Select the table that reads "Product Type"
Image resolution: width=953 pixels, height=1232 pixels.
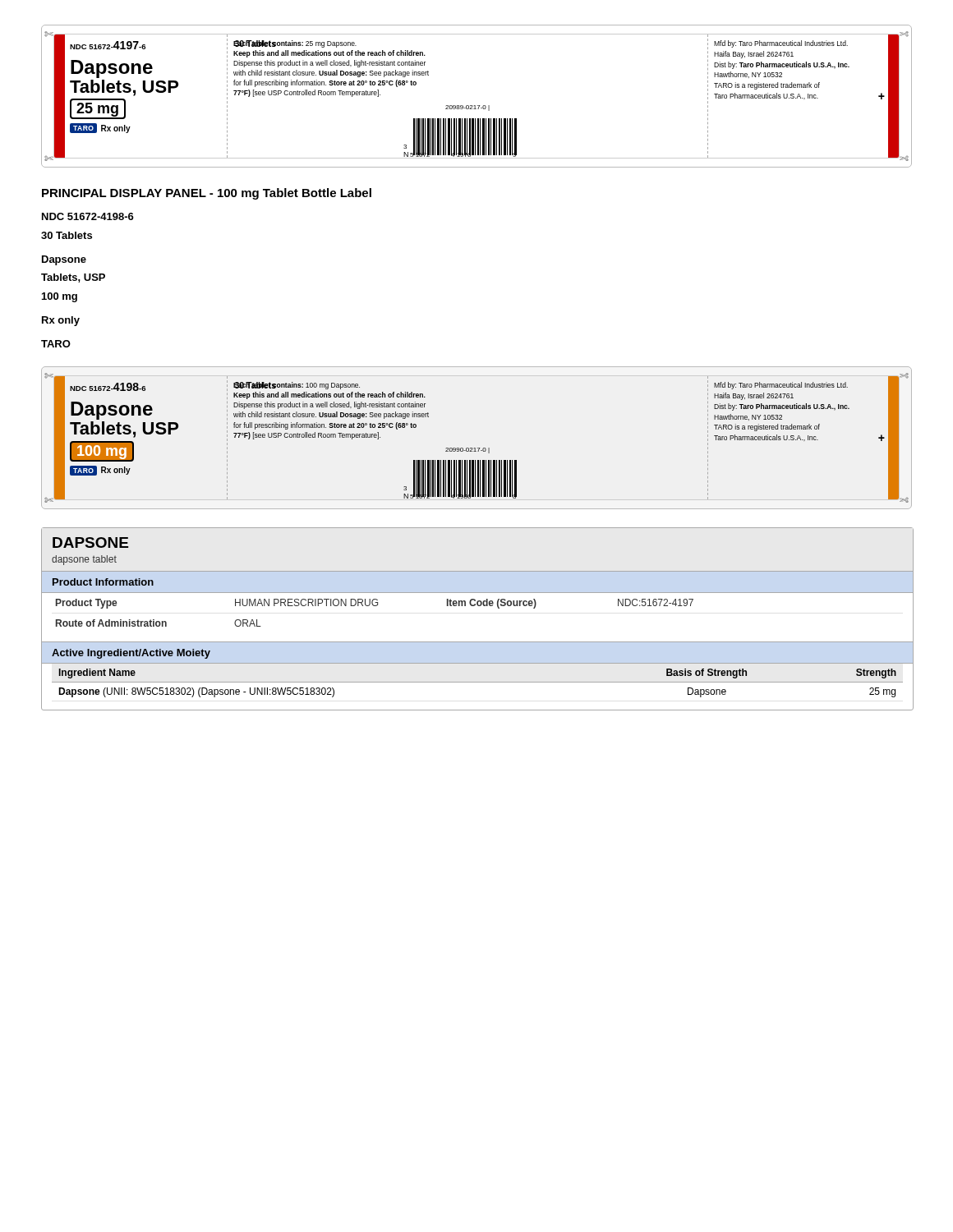tap(477, 619)
